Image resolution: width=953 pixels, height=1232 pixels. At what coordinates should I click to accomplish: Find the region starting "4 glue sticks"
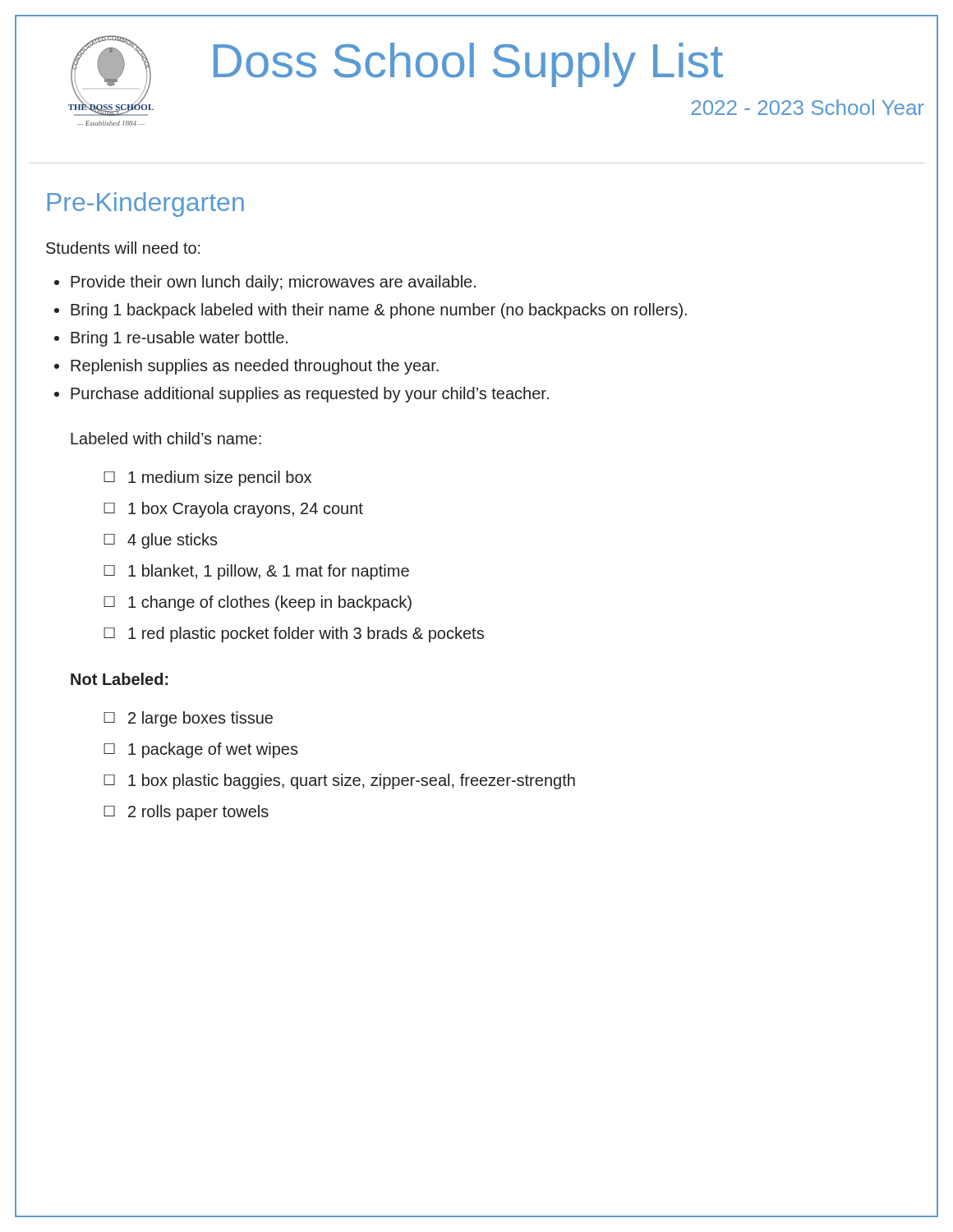point(173,540)
